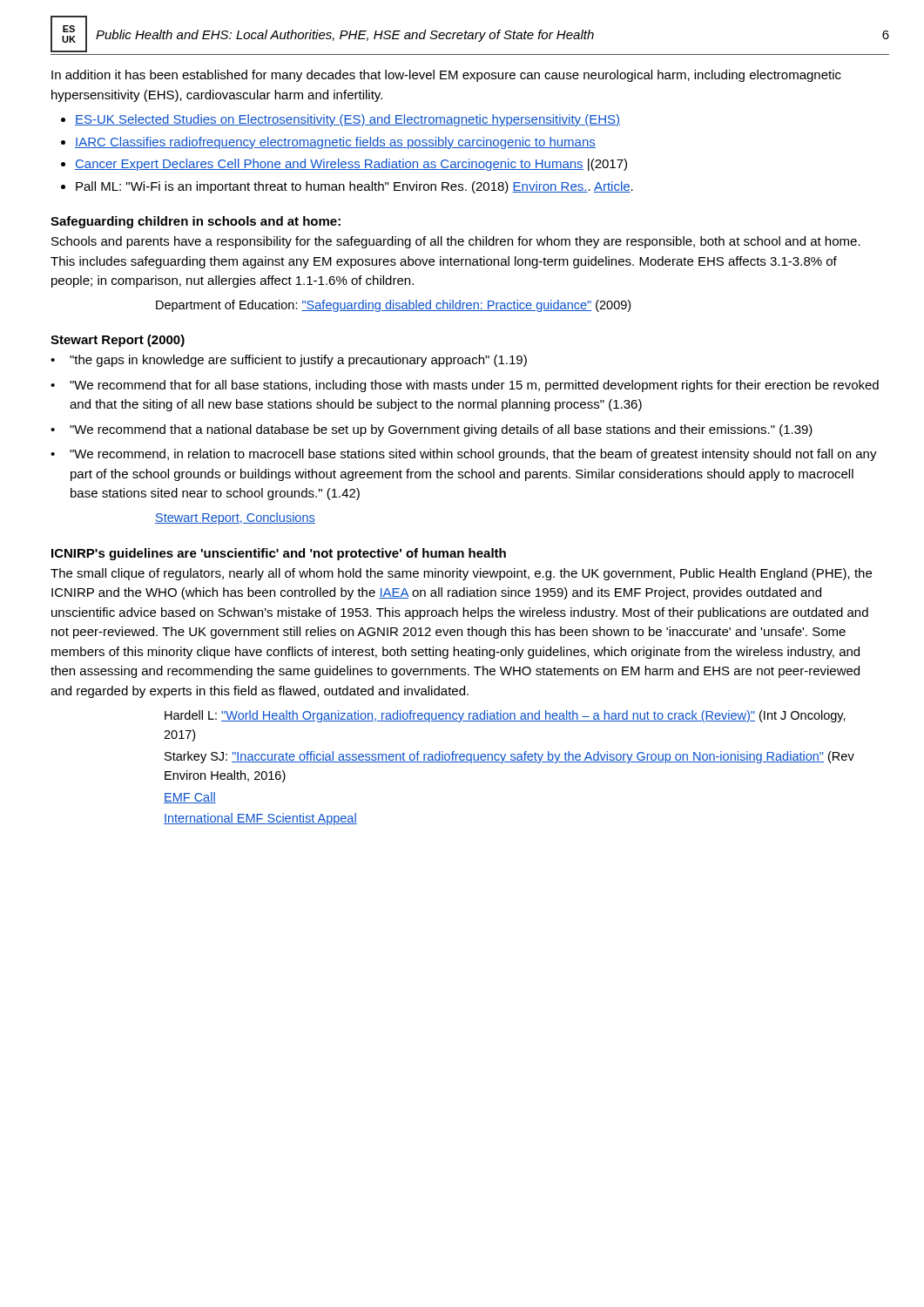
Task: Click the passage that begins "• "We recommend that a national database"
Action: coord(466,430)
